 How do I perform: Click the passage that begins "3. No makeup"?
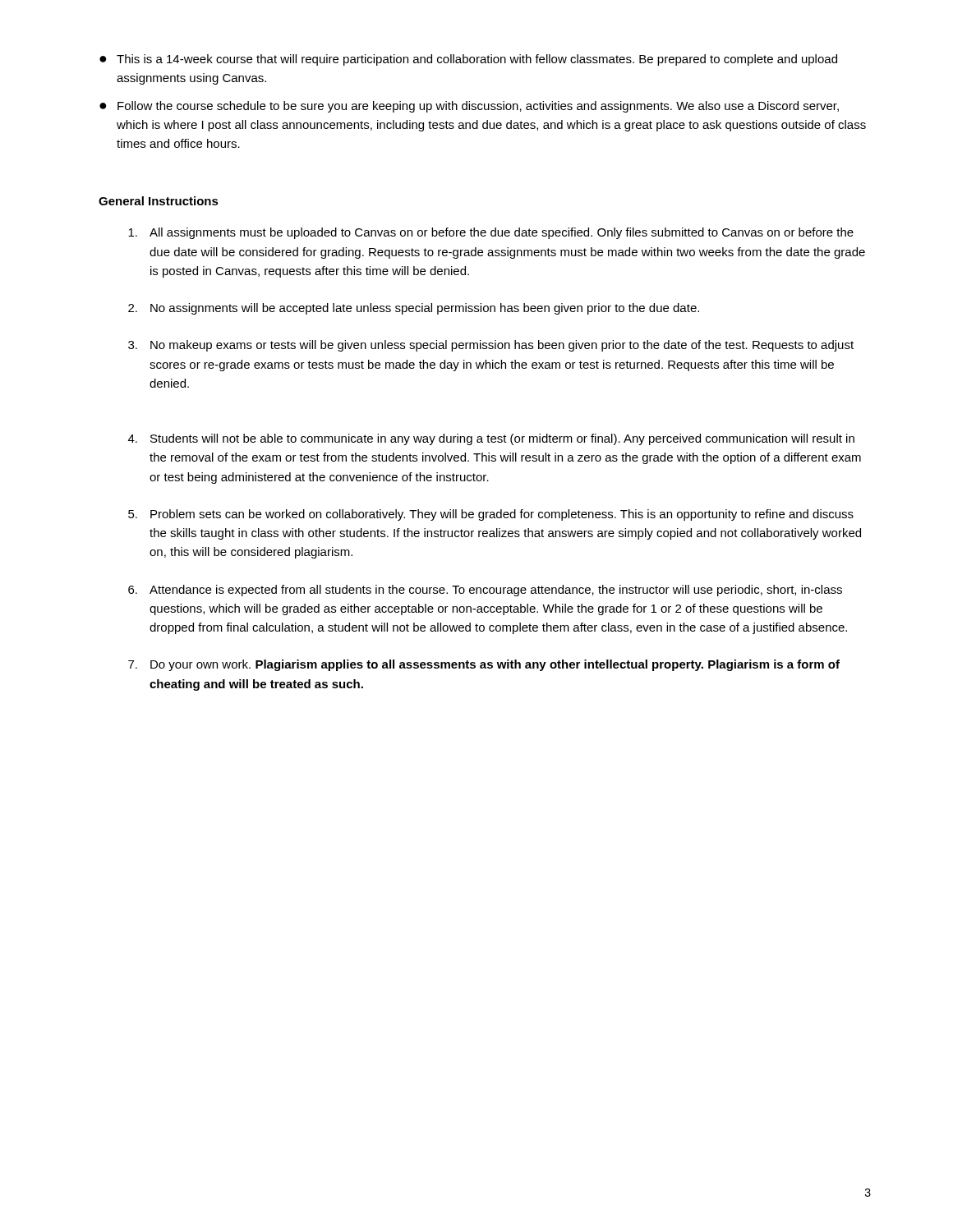485,364
